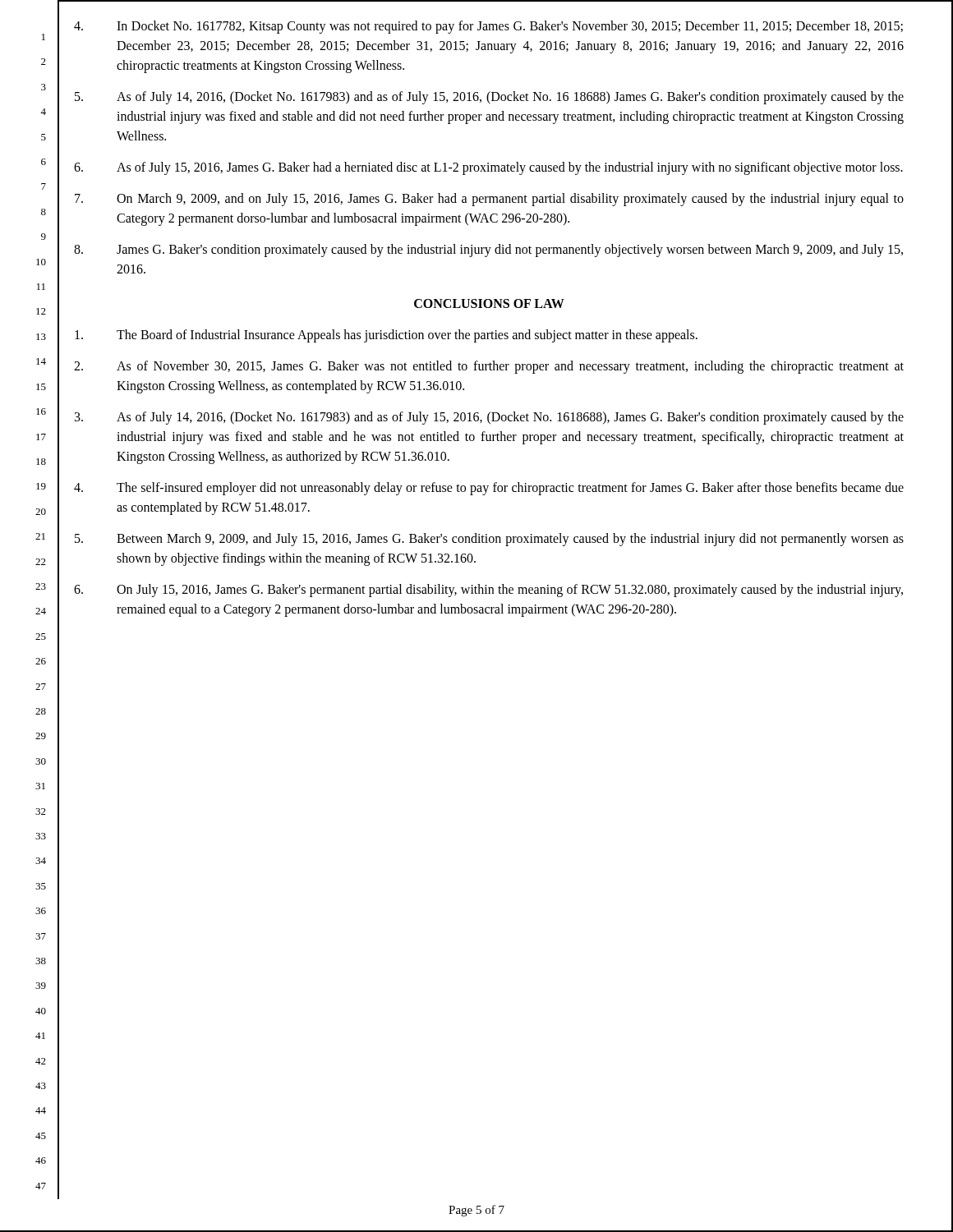The height and width of the screenshot is (1232, 953).
Task: Find the element starting "4. In Docket No. 1617782, Kitsap"
Action: (489, 46)
